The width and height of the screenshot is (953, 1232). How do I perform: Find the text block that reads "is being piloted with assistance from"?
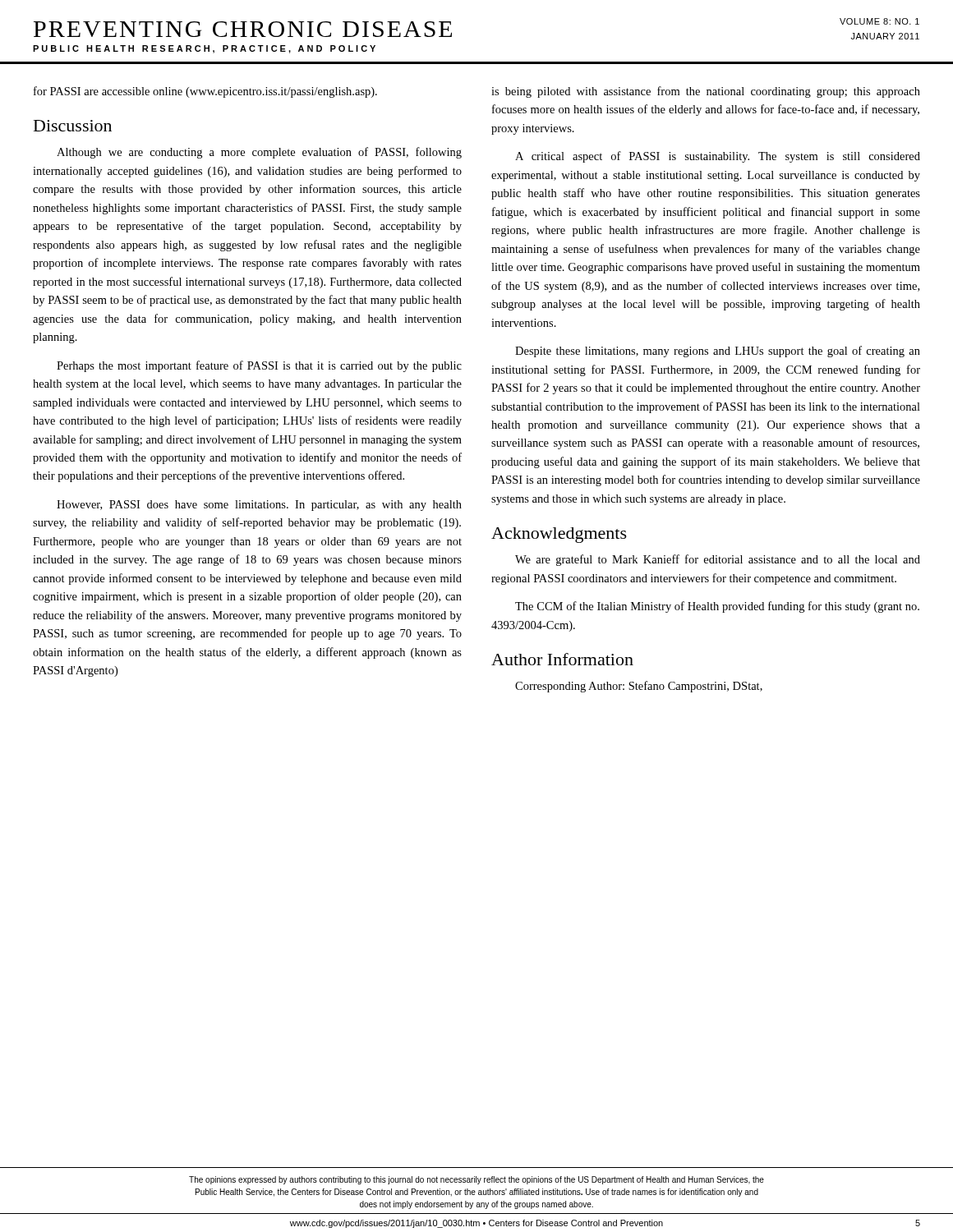tap(706, 110)
